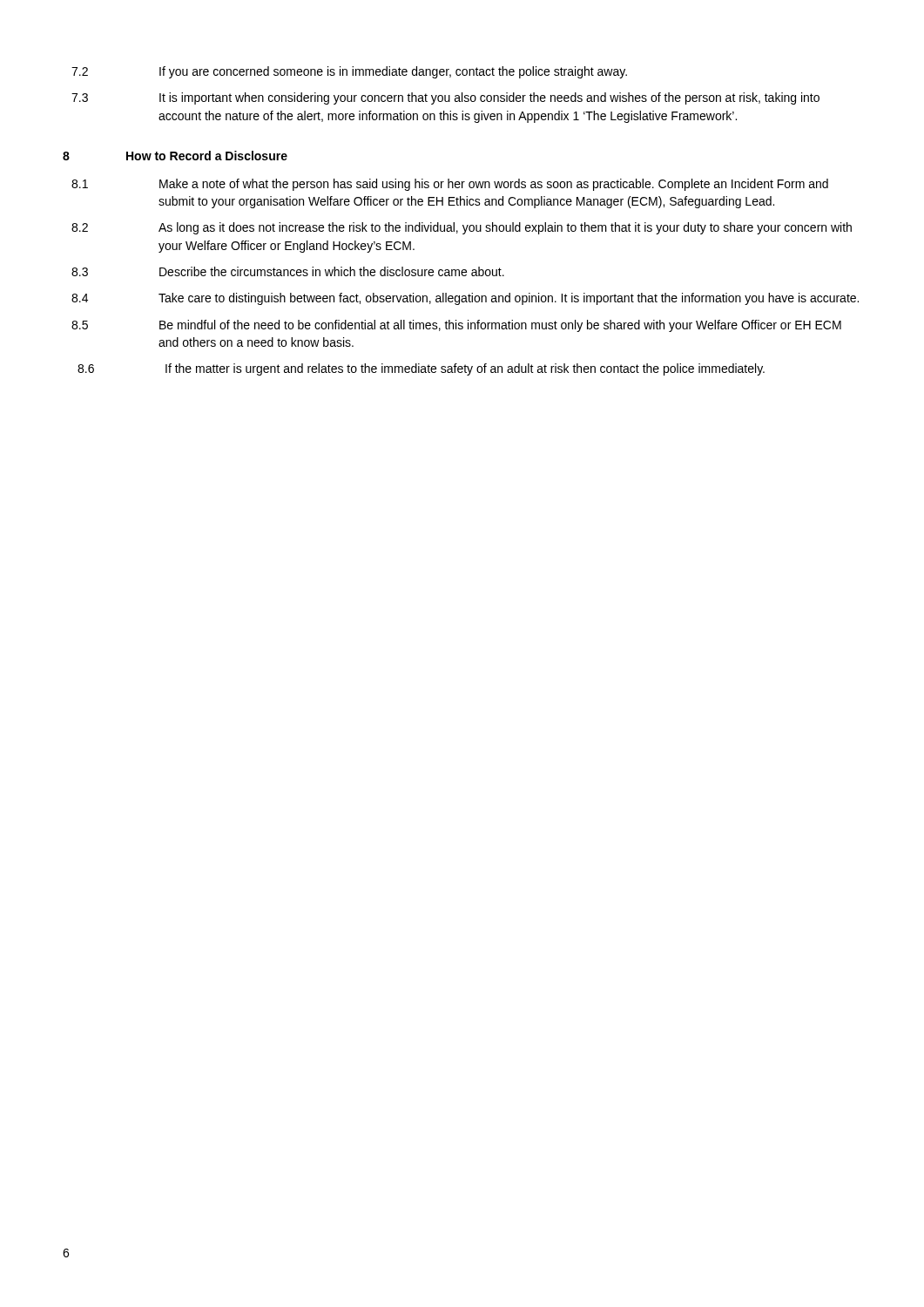924x1307 pixels.
Task: Locate the block of text that opens with "7.3 It is important when"
Action: tap(462, 107)
